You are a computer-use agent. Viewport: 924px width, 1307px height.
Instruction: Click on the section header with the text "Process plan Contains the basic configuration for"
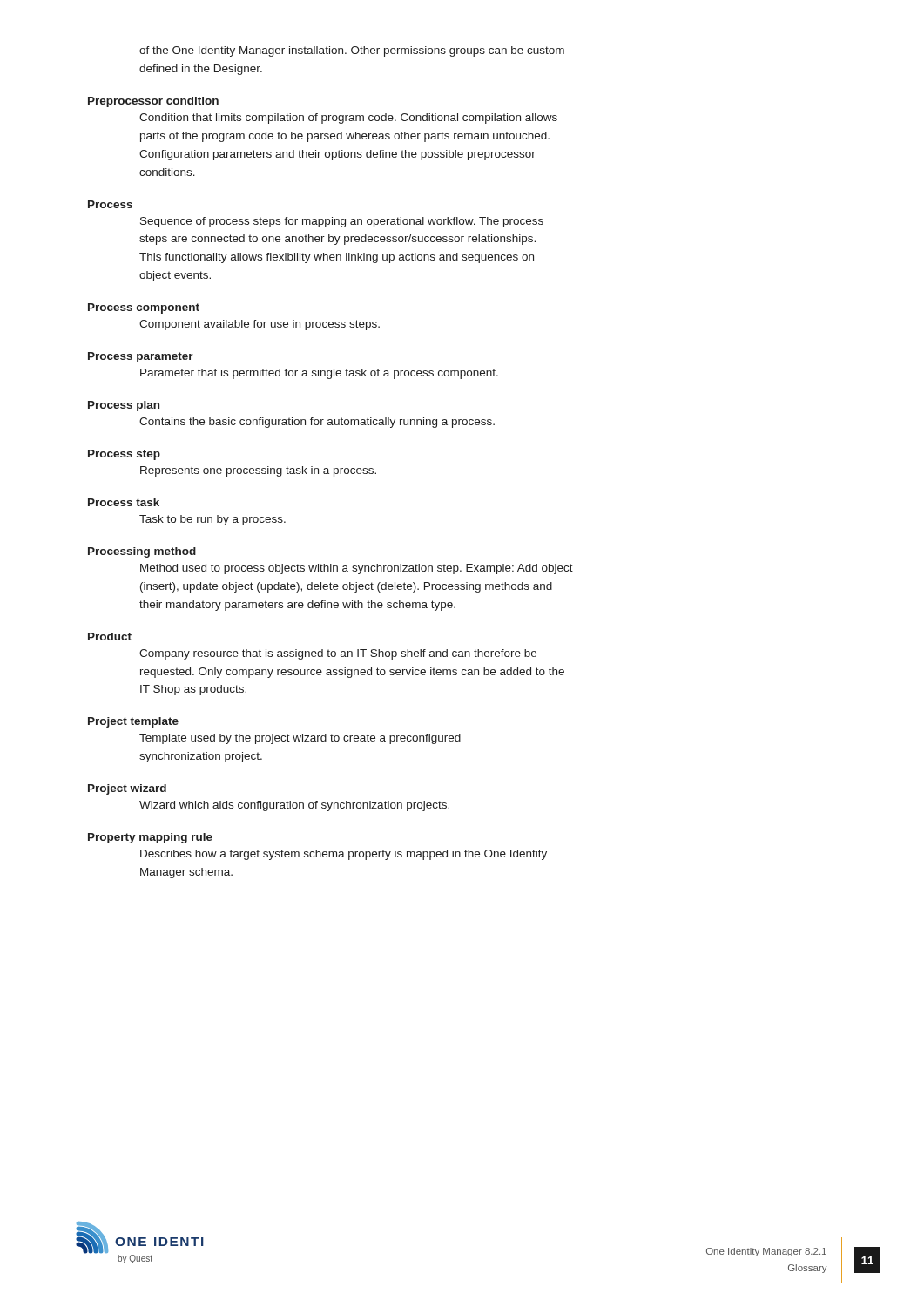(471, 415)
